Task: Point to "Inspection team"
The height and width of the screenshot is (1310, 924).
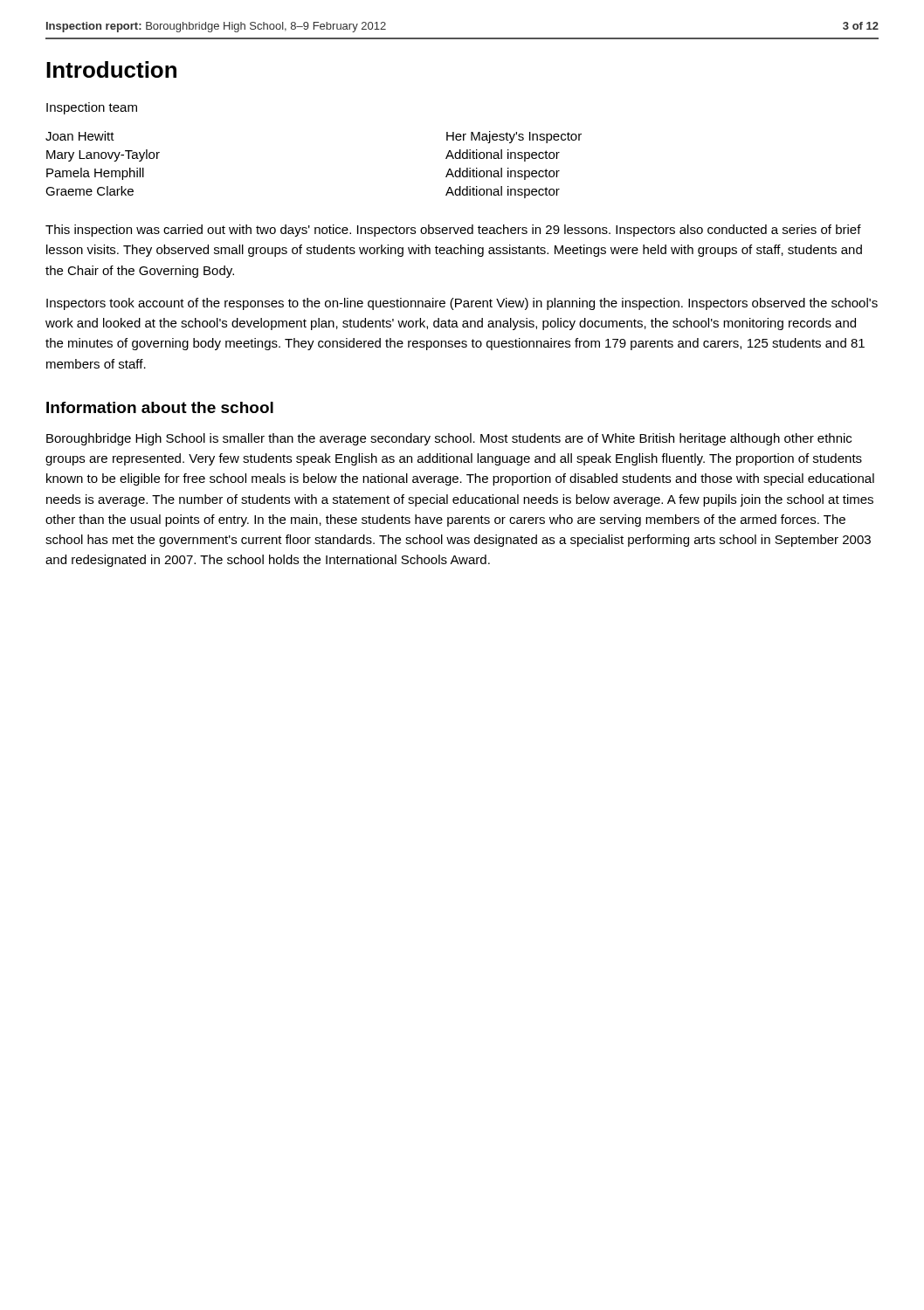Action: click(x=92, y=108)
